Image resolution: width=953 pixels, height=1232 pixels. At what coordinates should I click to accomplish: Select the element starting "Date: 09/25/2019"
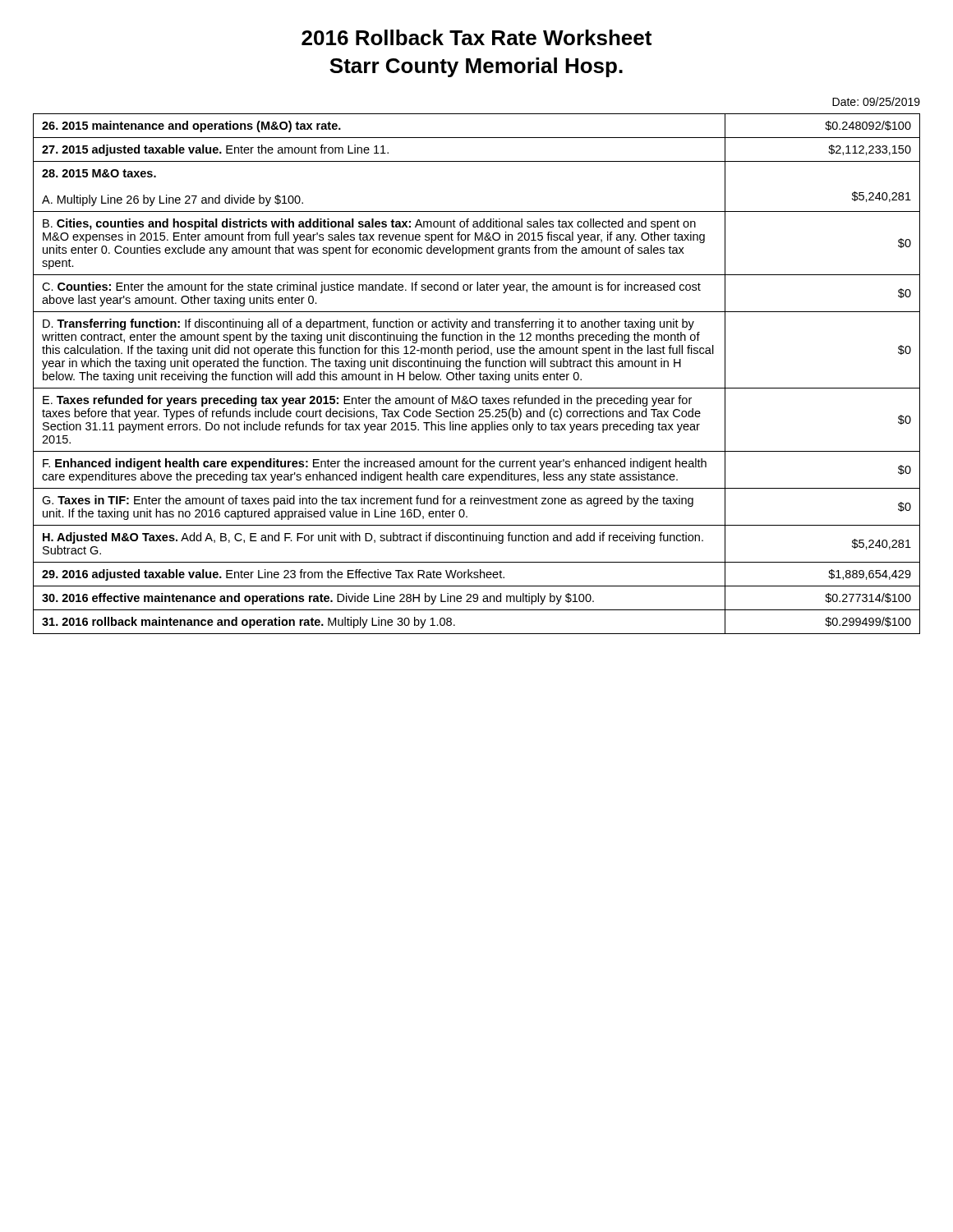click(x=876, y=102)
